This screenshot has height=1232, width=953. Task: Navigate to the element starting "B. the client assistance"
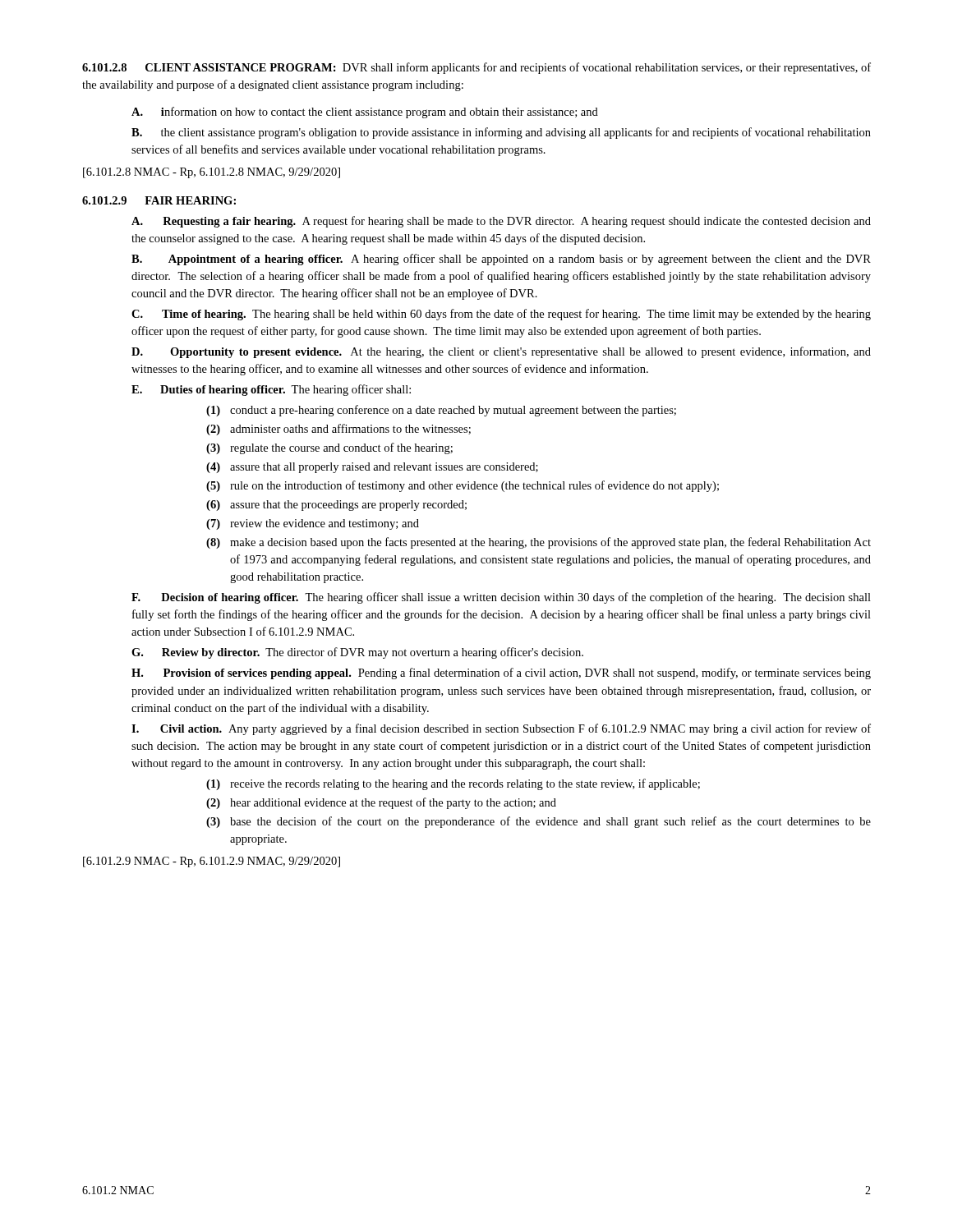(501, 141)
